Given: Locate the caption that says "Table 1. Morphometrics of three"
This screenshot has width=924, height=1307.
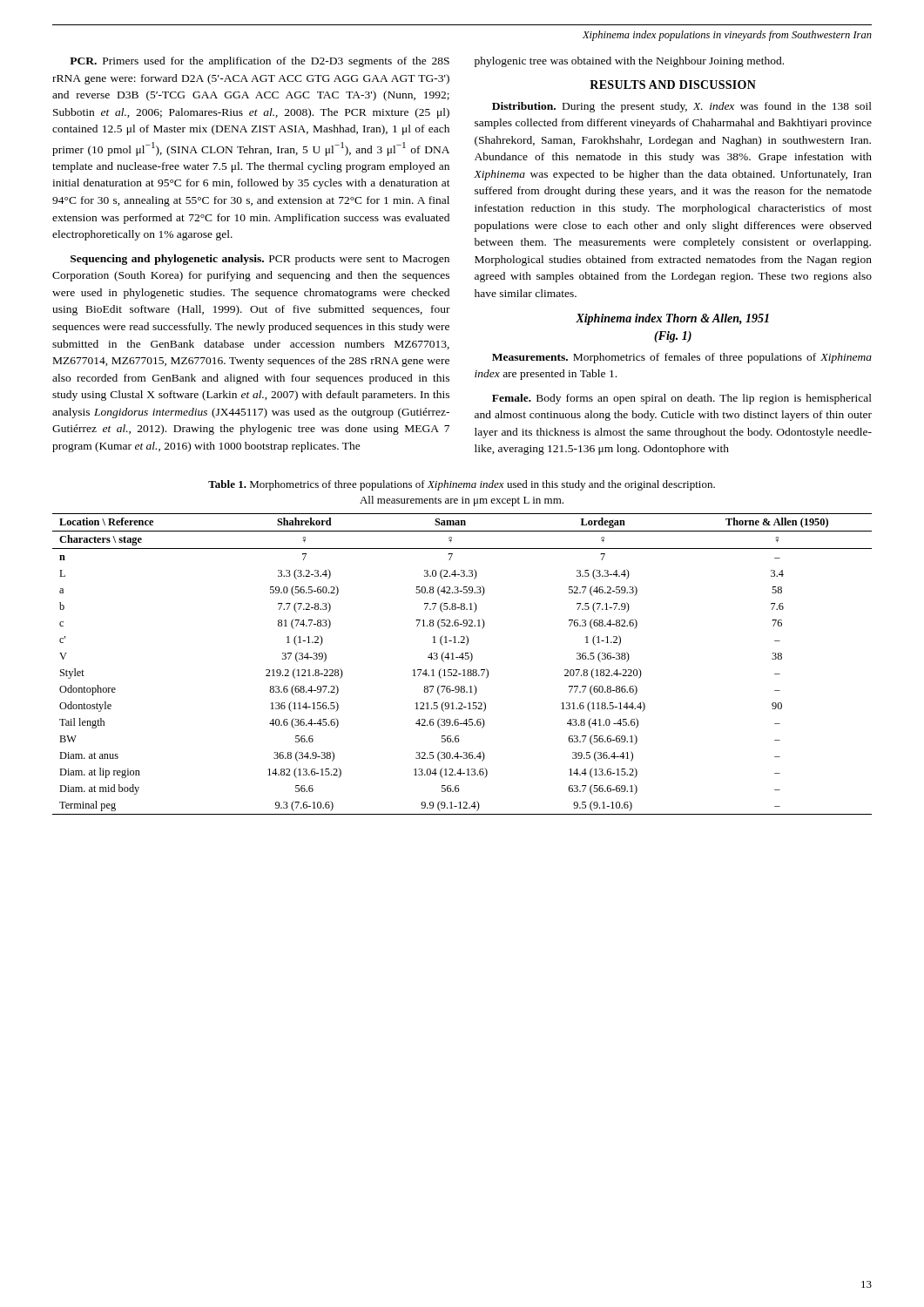Looking at the screenshot, I should [x=462, y=492].
